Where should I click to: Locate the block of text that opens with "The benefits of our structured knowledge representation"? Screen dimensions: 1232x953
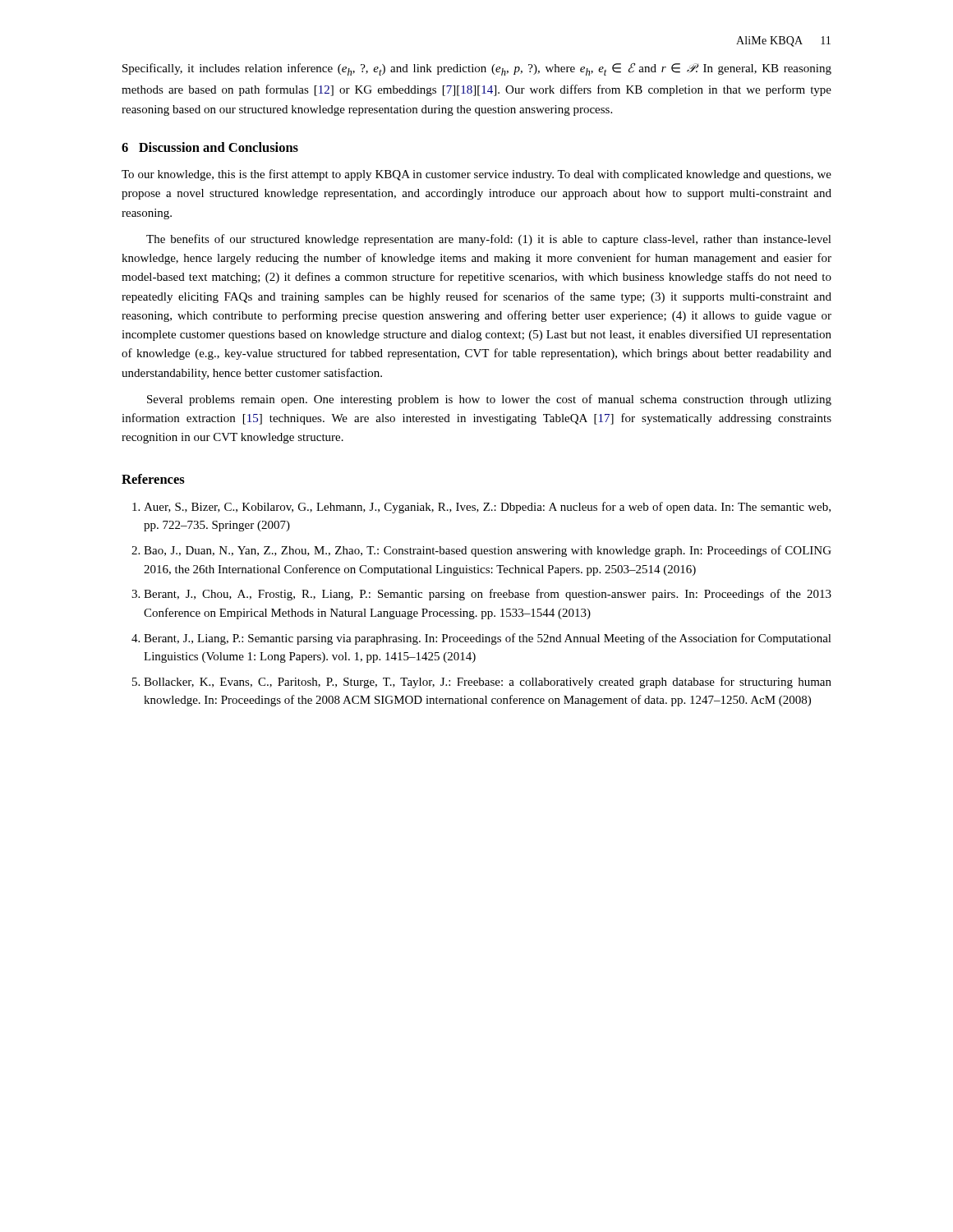tap(476, 306)
